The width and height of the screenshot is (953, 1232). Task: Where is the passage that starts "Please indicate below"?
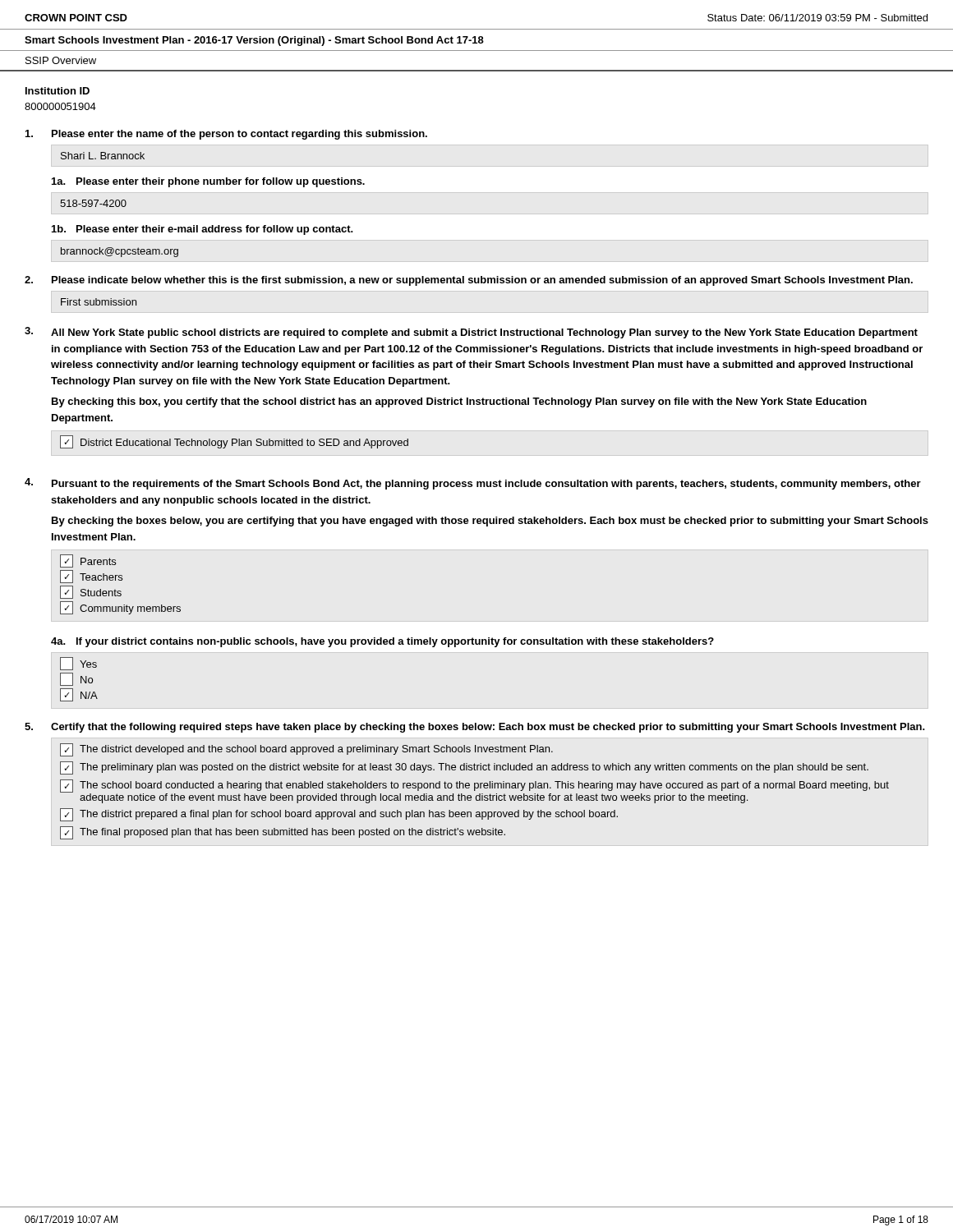[476, 293]
